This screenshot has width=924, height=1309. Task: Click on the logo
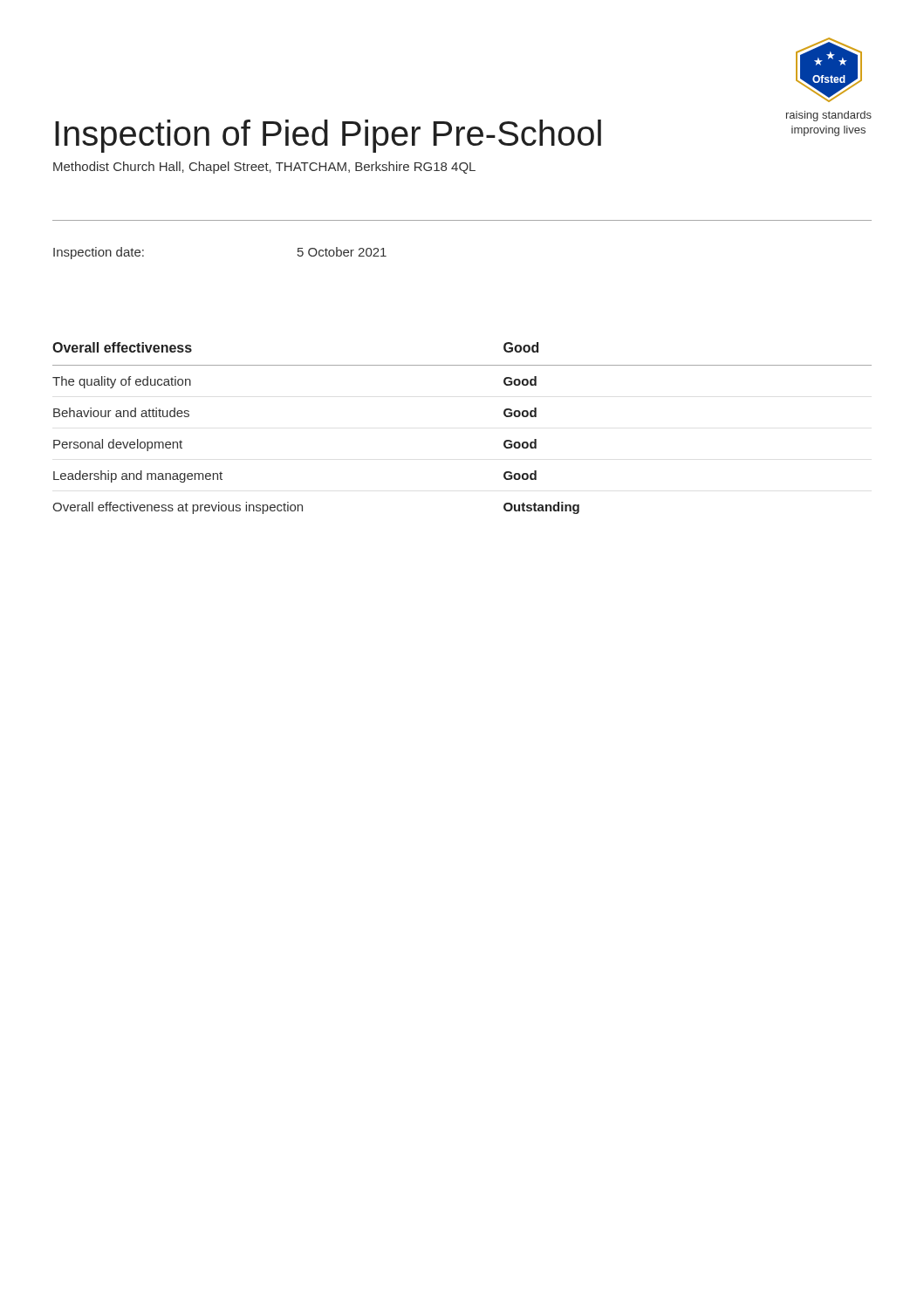click(828, 86)
